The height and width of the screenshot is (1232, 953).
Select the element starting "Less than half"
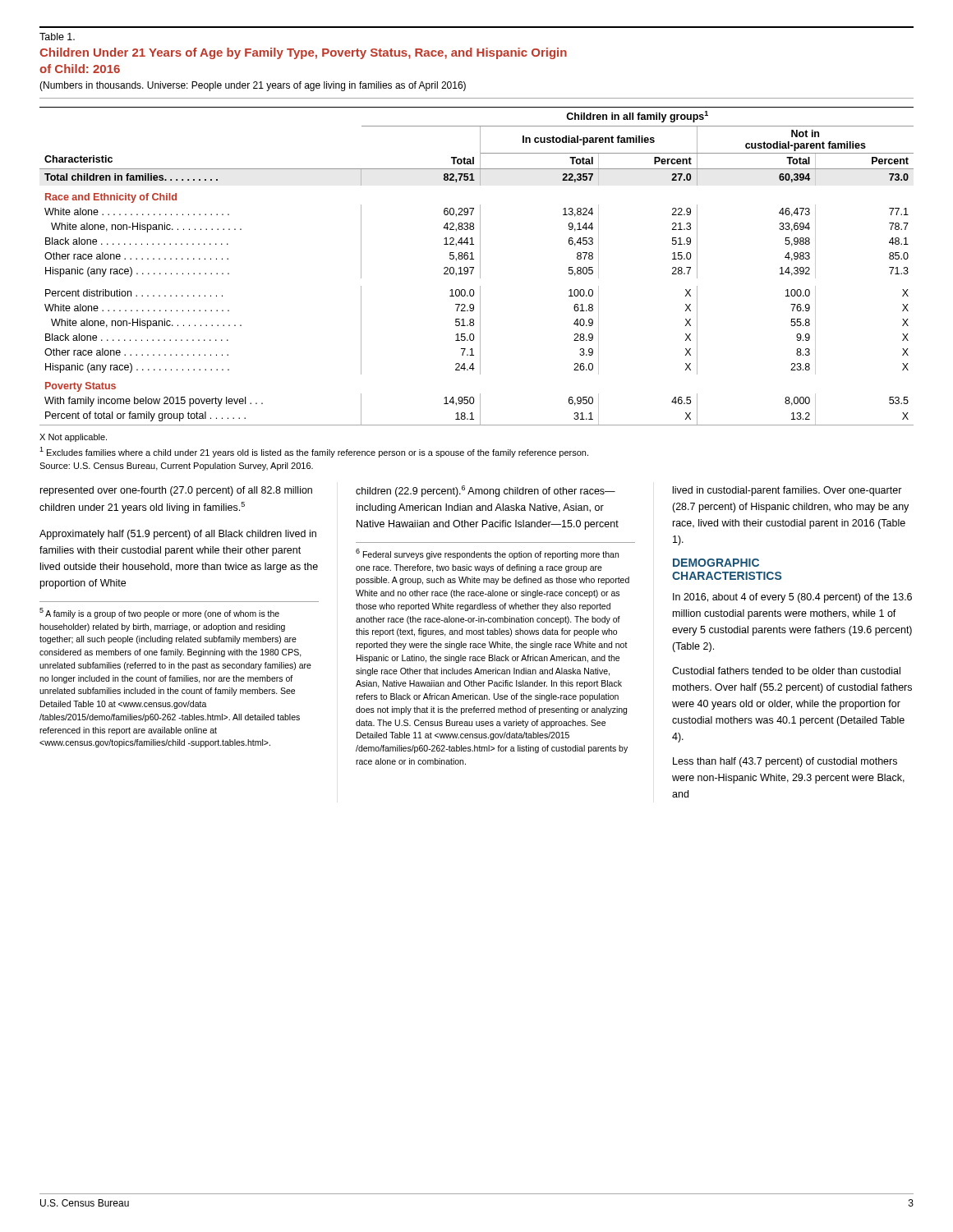pos(788,778)
